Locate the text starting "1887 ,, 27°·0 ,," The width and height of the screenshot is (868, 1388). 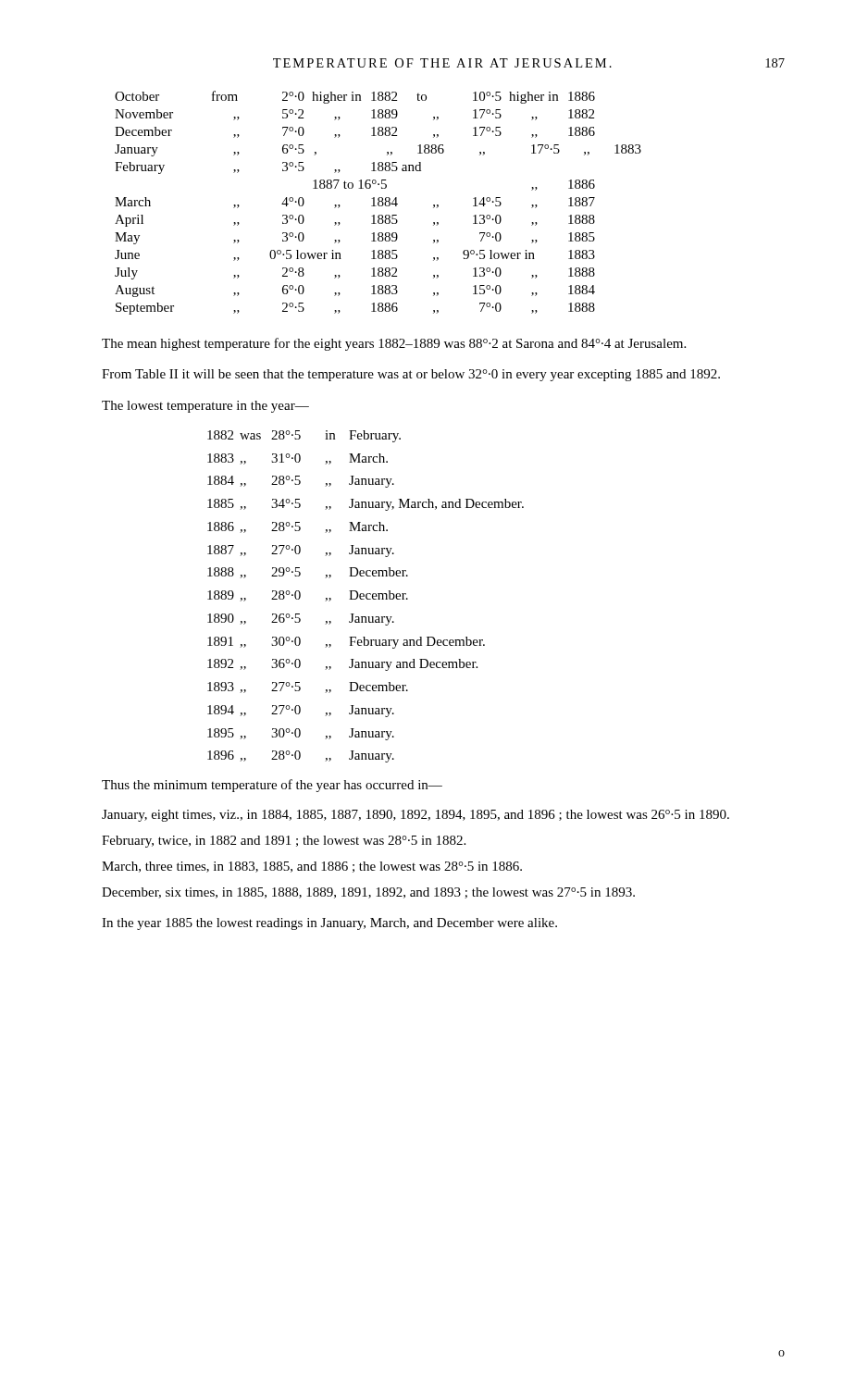click(361, 550)
